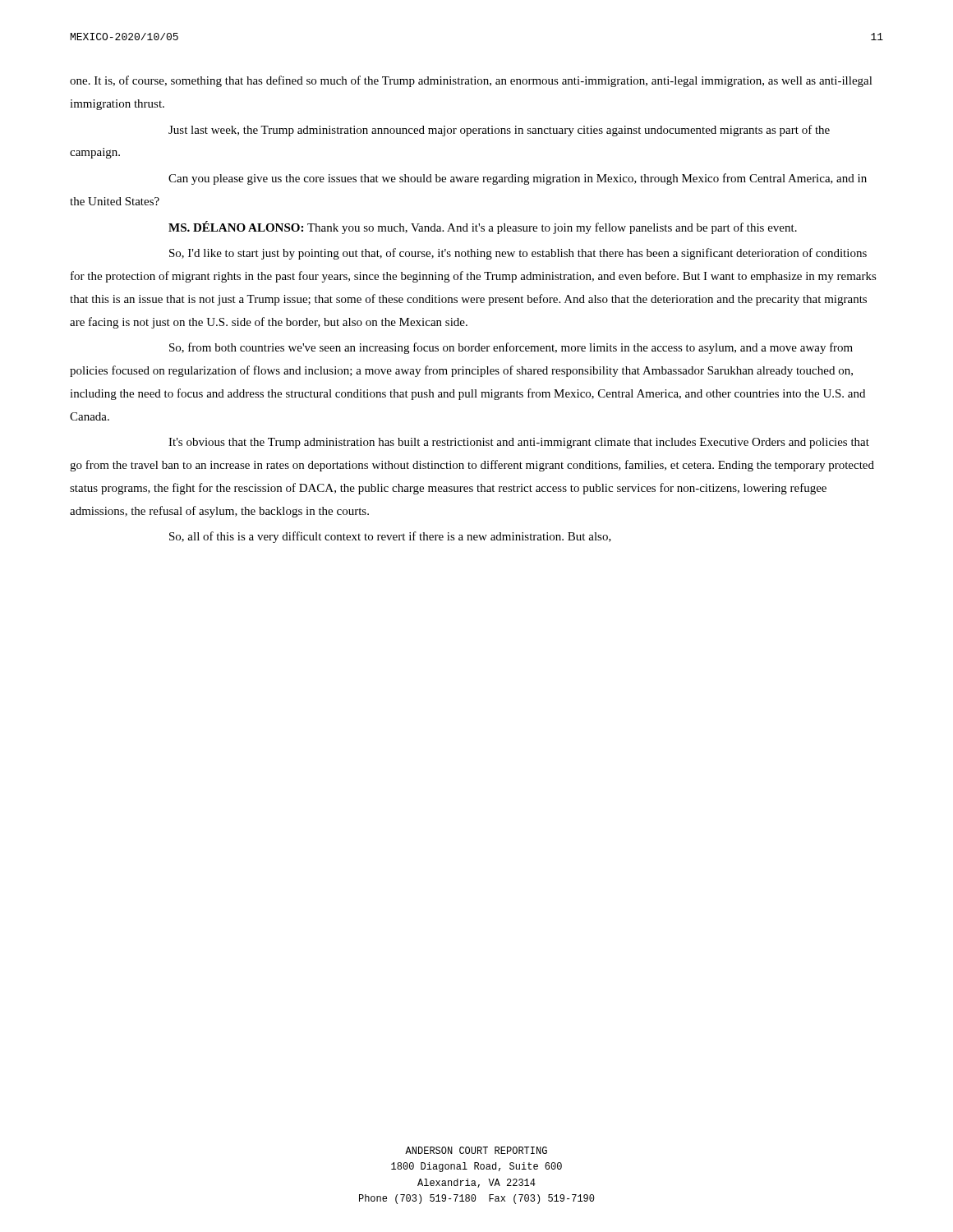The width and height of the screenshot is (953, 1232).
Task: Select the text block that reads "Just last week, the Trump"
Action: tap(450, 141)
